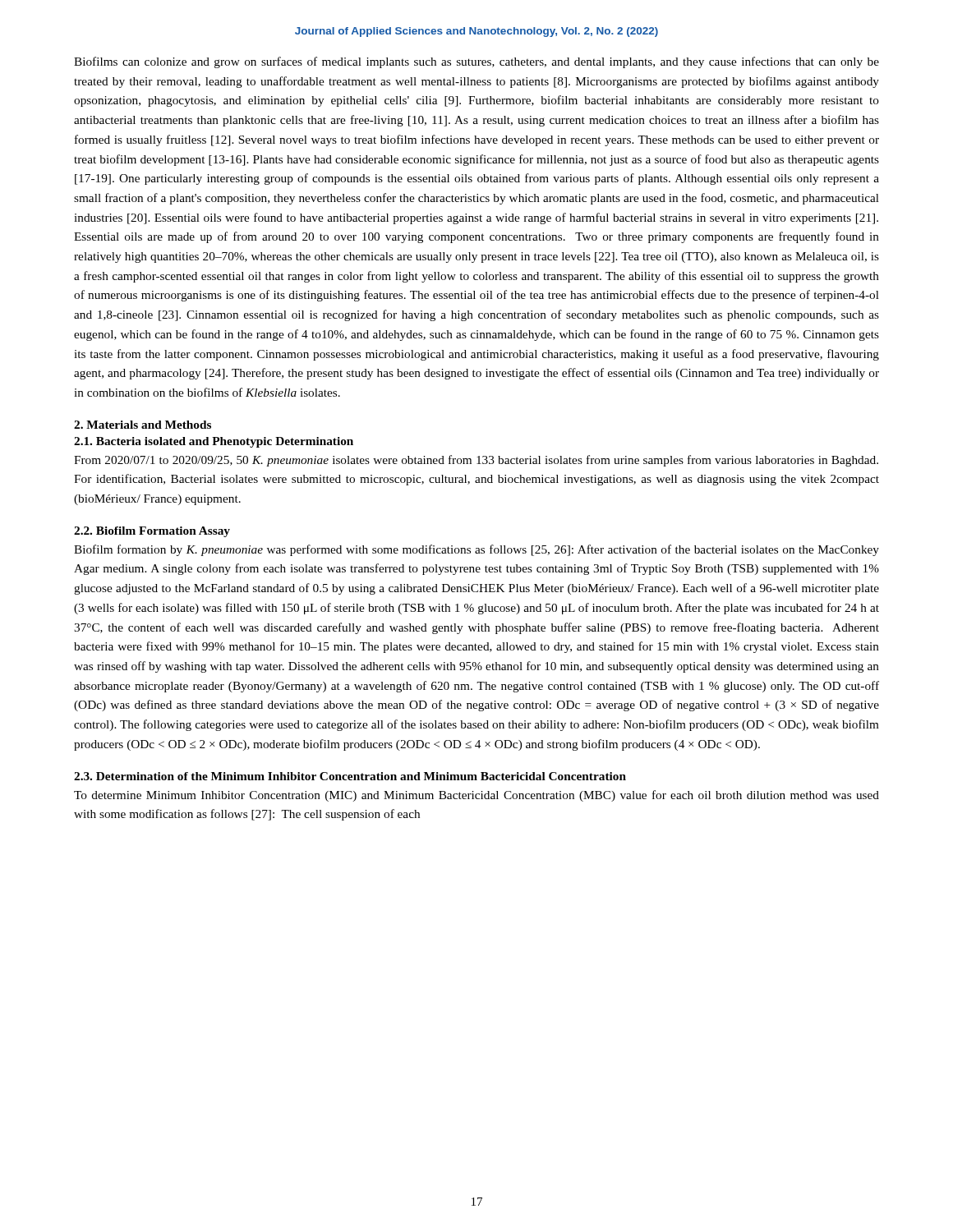This screenshot has height=1232, width=953.
Task: Point to "2.2. Biofilm Formation Assay"
Action: pos(152,530)
